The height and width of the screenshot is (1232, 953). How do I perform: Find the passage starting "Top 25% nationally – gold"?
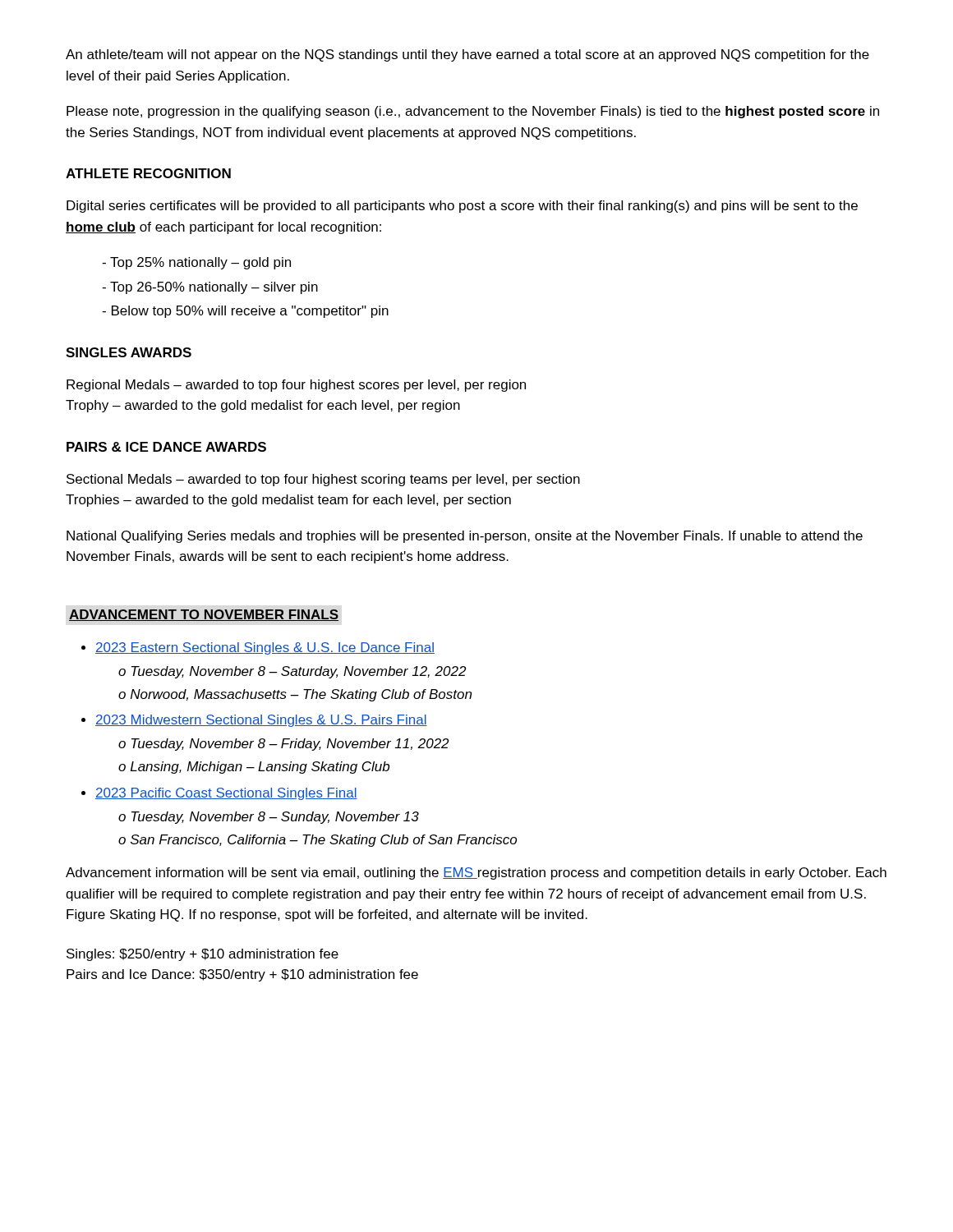(x=196, y=263)
